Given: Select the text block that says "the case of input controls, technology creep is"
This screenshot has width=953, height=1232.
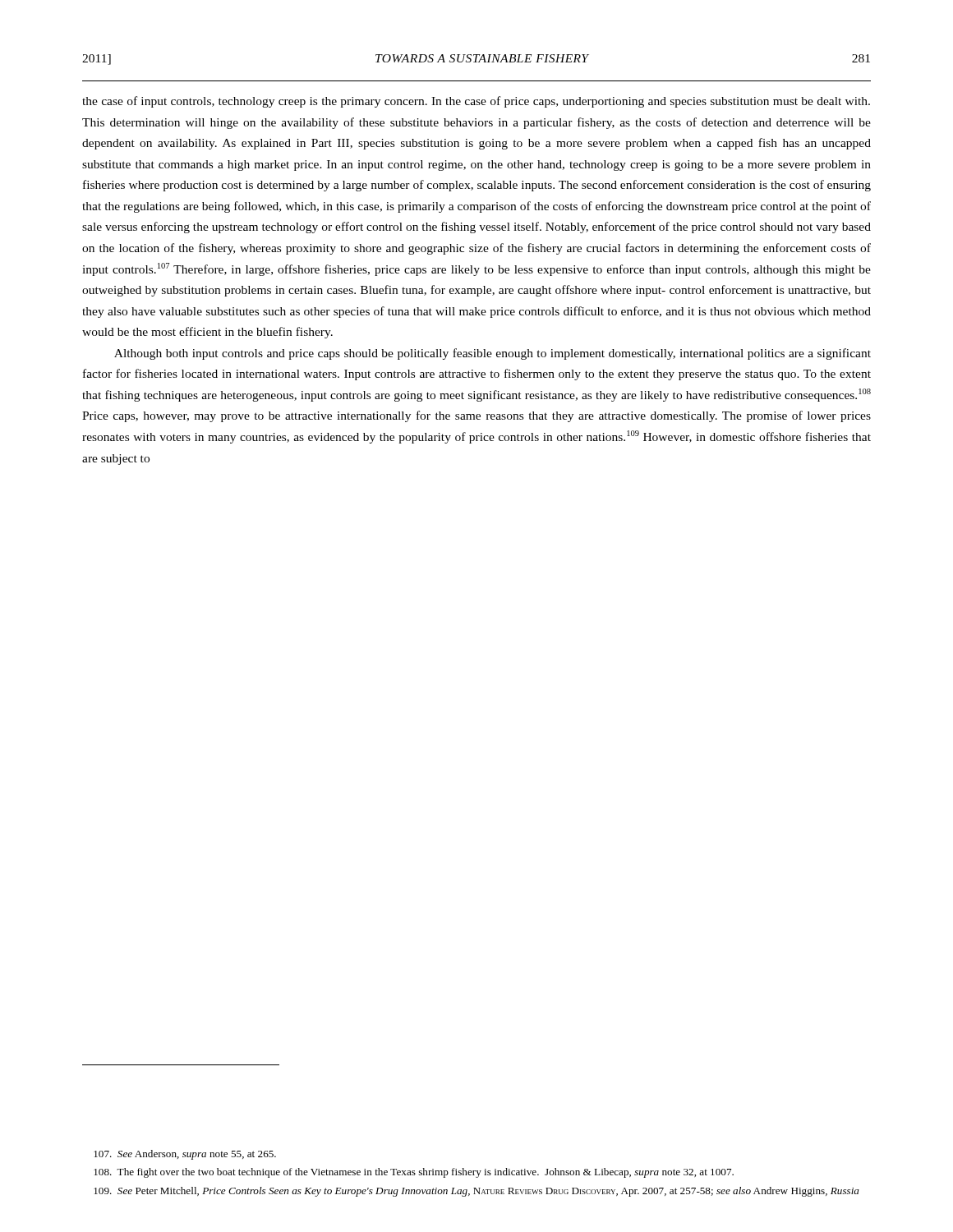Looking at the screenshot, I should click(476, 216).
